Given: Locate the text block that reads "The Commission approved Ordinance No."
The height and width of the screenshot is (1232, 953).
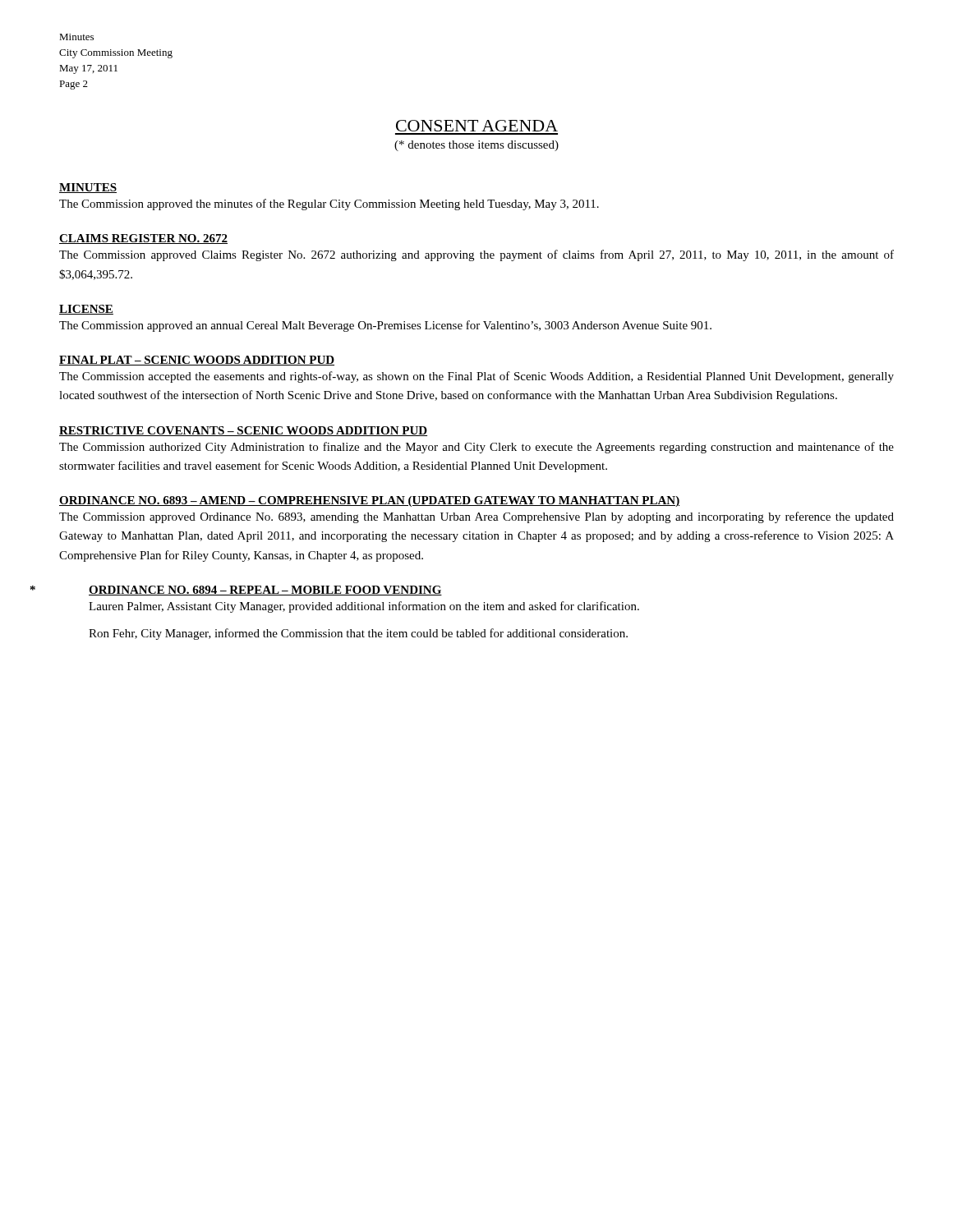Looking at the screenshot, I should click(476, 536).
